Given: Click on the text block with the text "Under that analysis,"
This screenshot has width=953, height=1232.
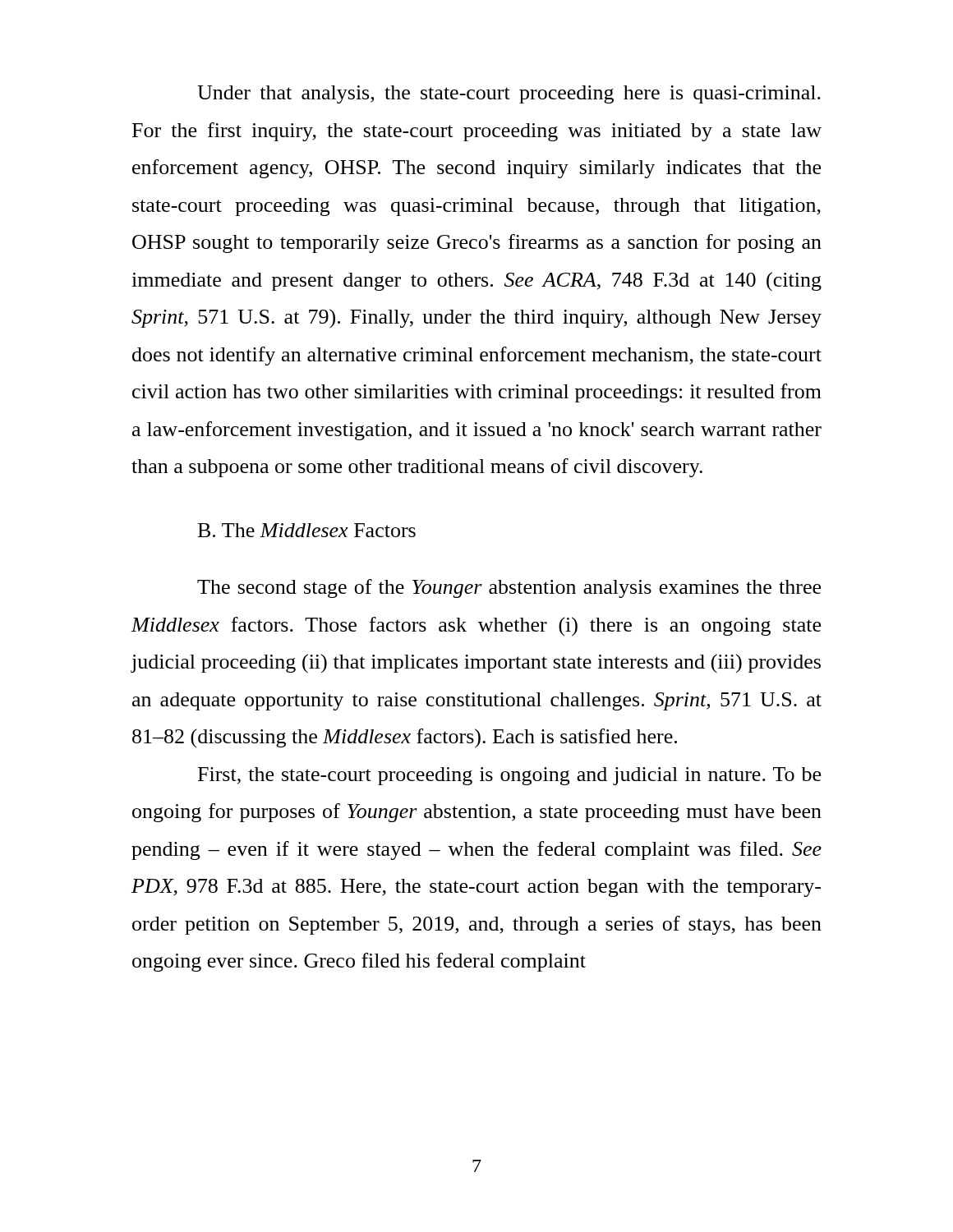Looking at the screenshot, I should point(476,279).
